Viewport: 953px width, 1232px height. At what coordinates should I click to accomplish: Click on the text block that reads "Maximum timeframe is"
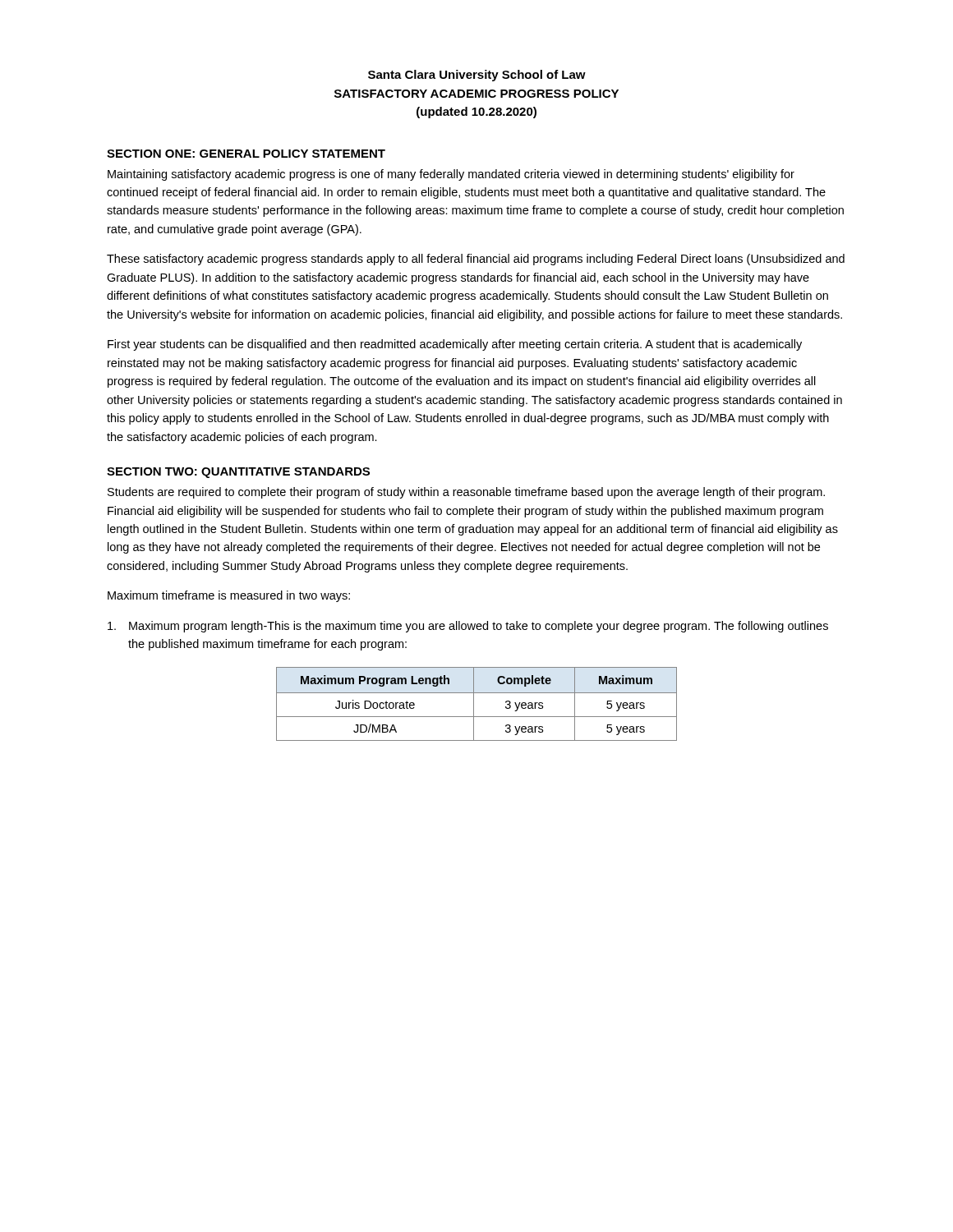(x=229, y=596)
